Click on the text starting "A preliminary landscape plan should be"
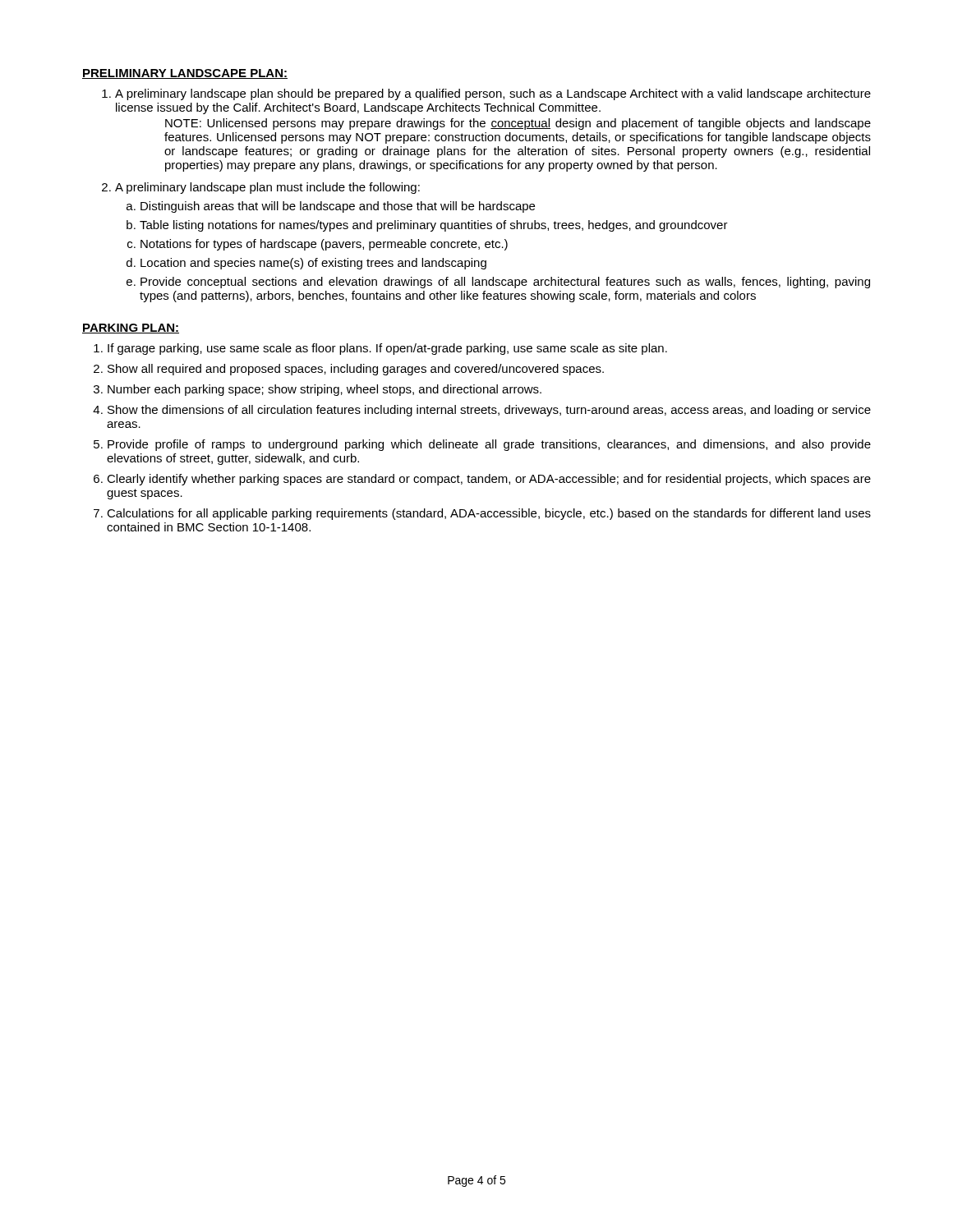The height and width of the screenshot is (1232, 953). pyautogui.click(x=493, y=129)
